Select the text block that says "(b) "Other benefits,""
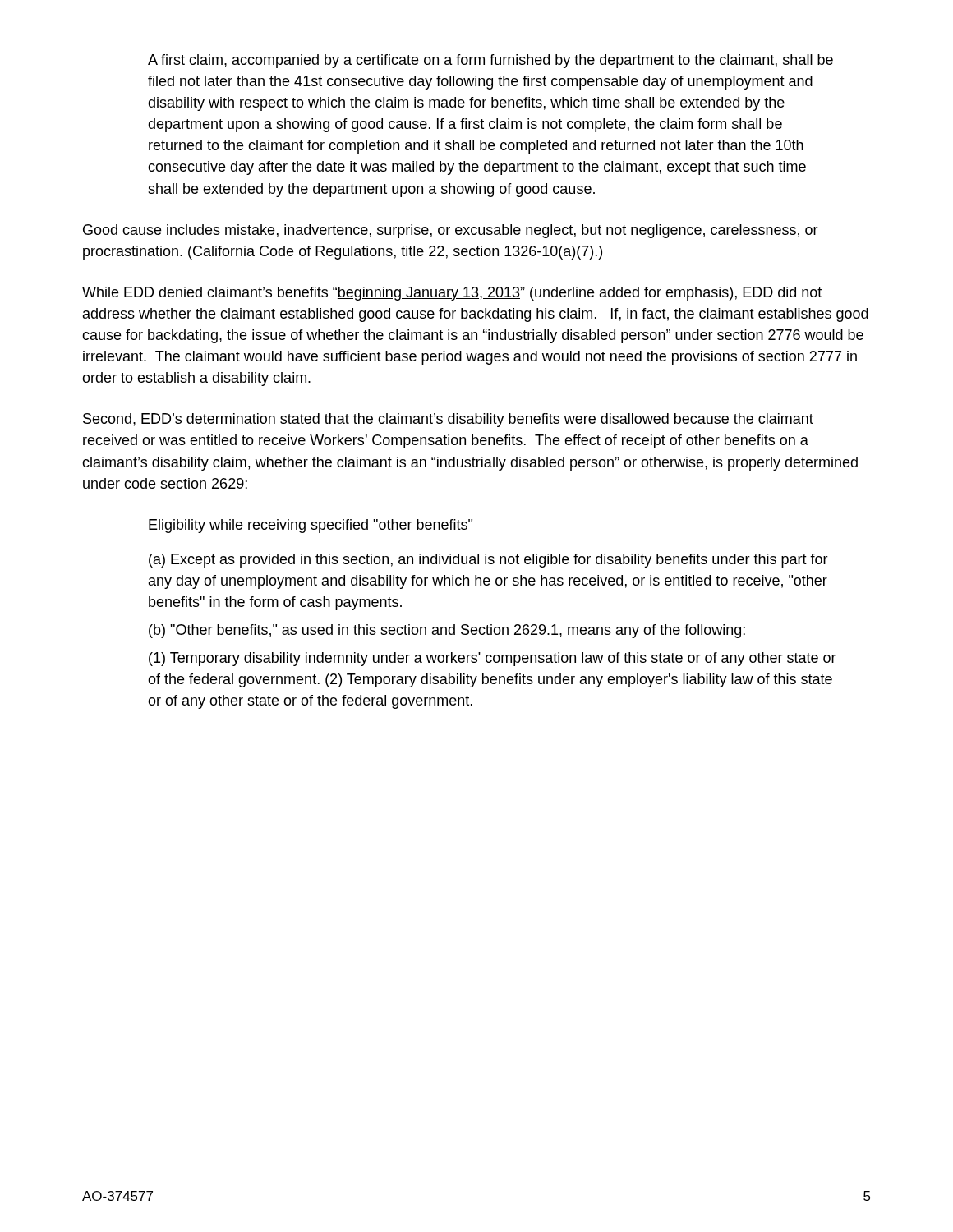The height and width of the screenshot is (1232, 953). click(447, 630)
